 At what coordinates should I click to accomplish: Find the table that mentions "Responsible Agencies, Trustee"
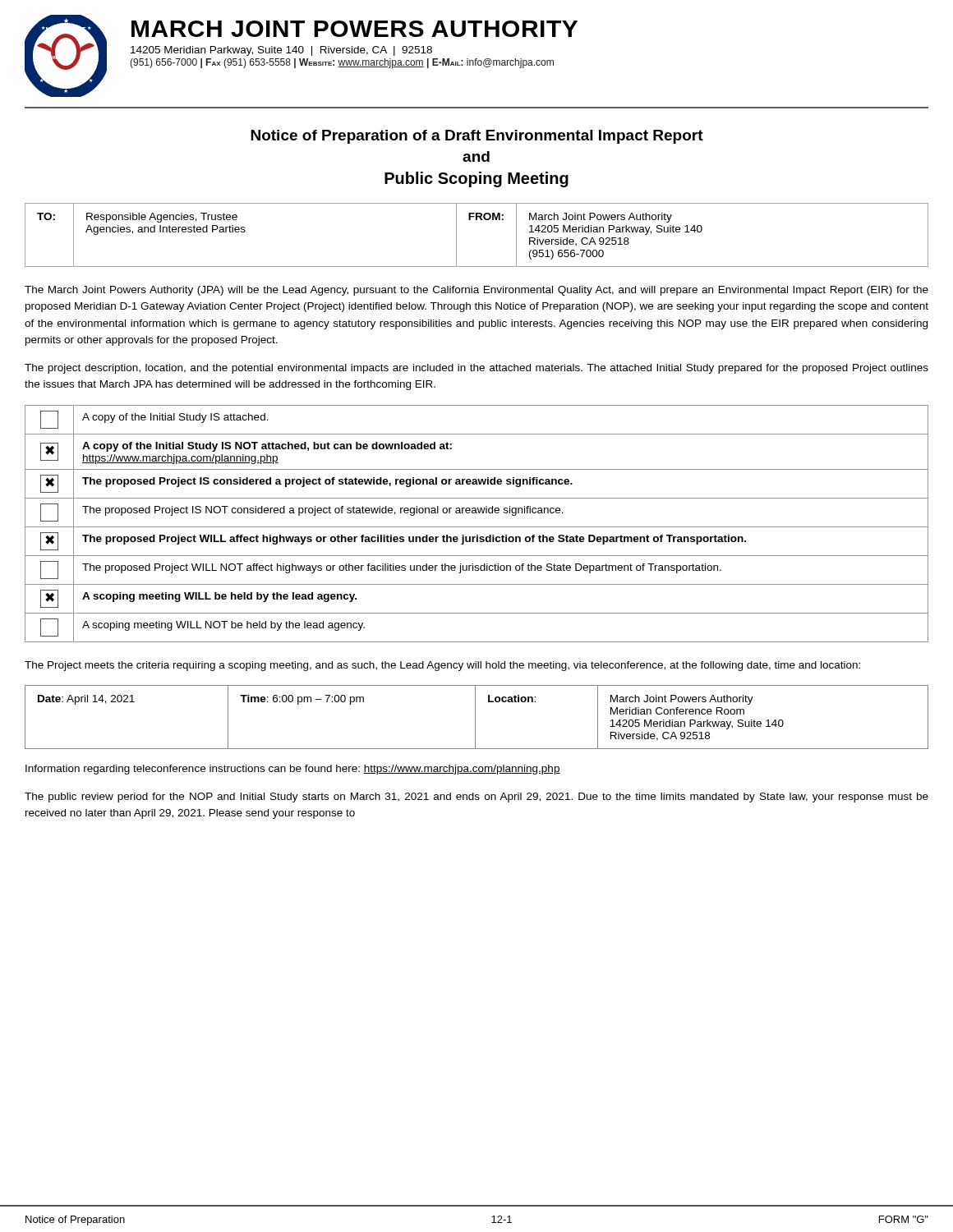pyautogui.click(x=476, y=235)
